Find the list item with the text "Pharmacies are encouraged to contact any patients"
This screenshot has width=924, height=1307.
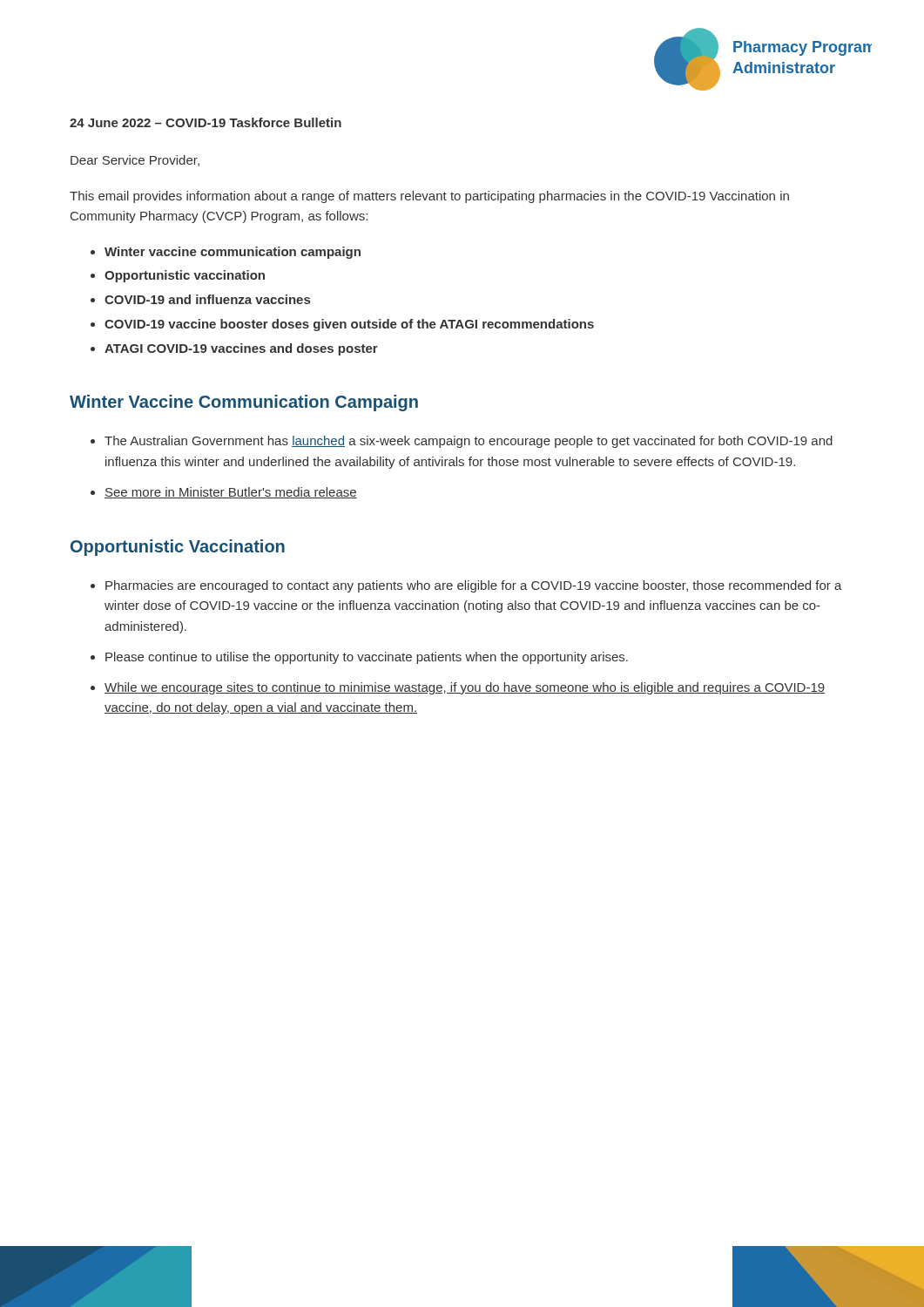tap(473, 605)
